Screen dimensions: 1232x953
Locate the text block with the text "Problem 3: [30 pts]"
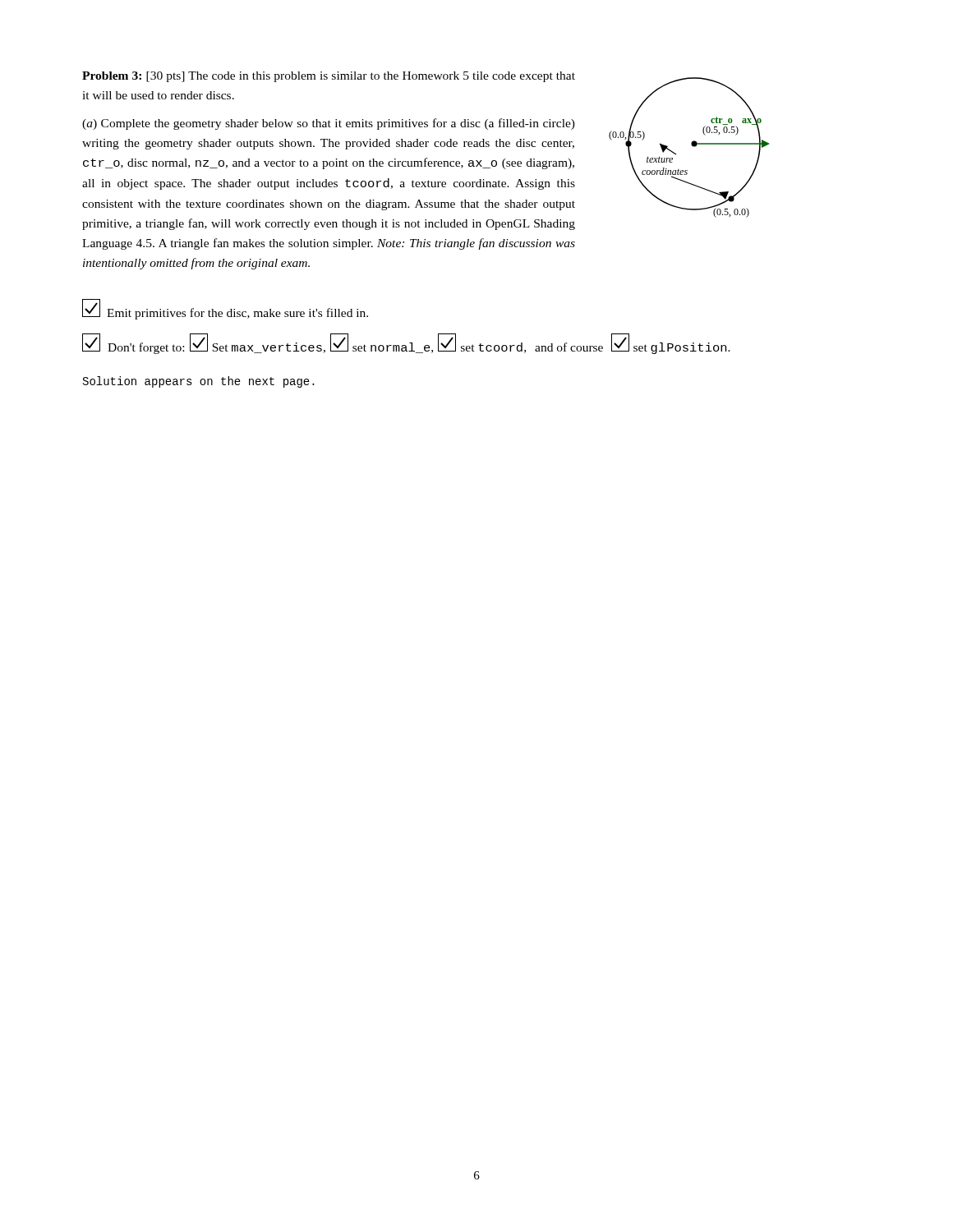(x=329, y=169)
